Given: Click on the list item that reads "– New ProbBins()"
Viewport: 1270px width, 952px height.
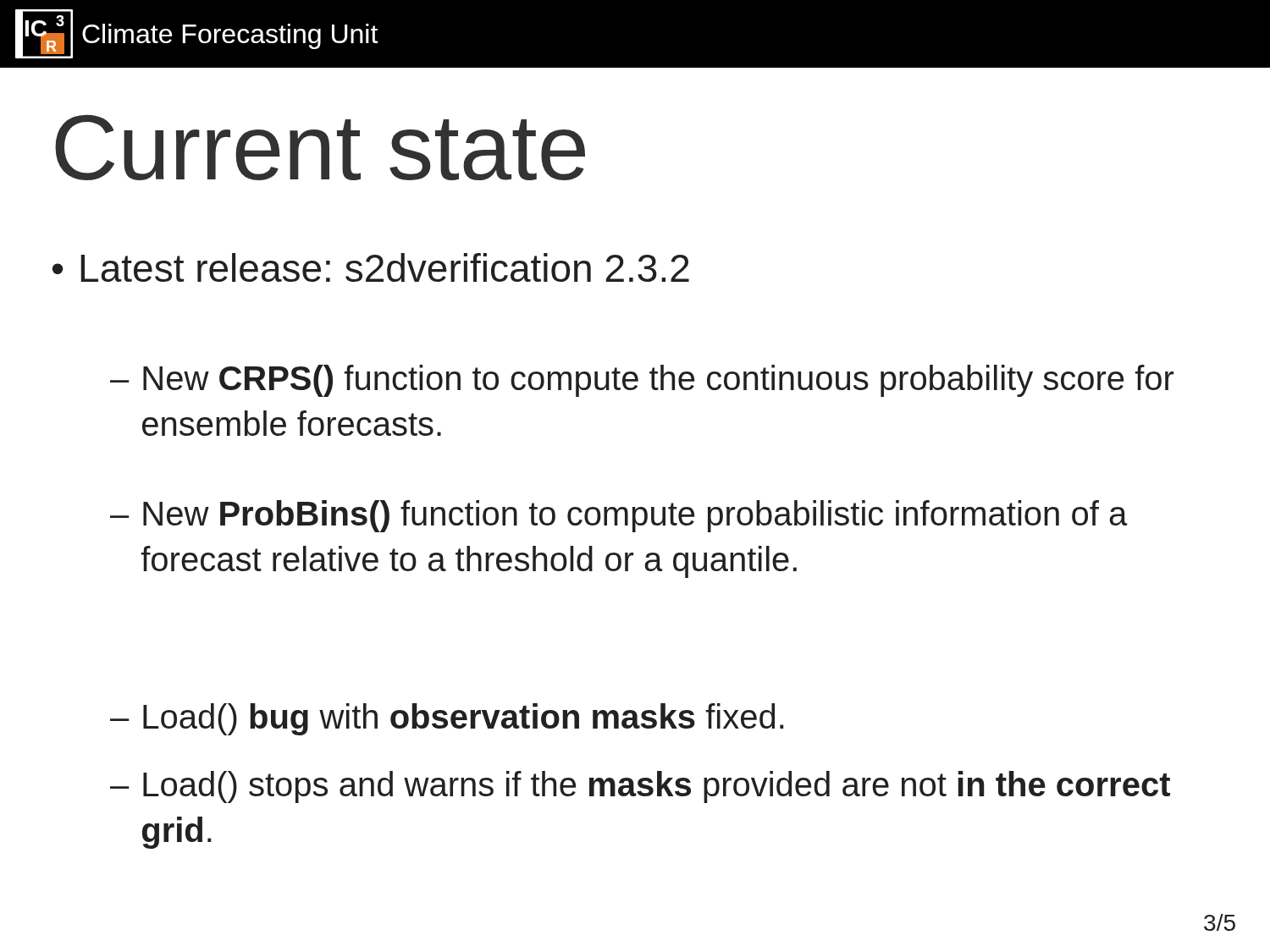Looking at the screenshot, I should [660, 537].
